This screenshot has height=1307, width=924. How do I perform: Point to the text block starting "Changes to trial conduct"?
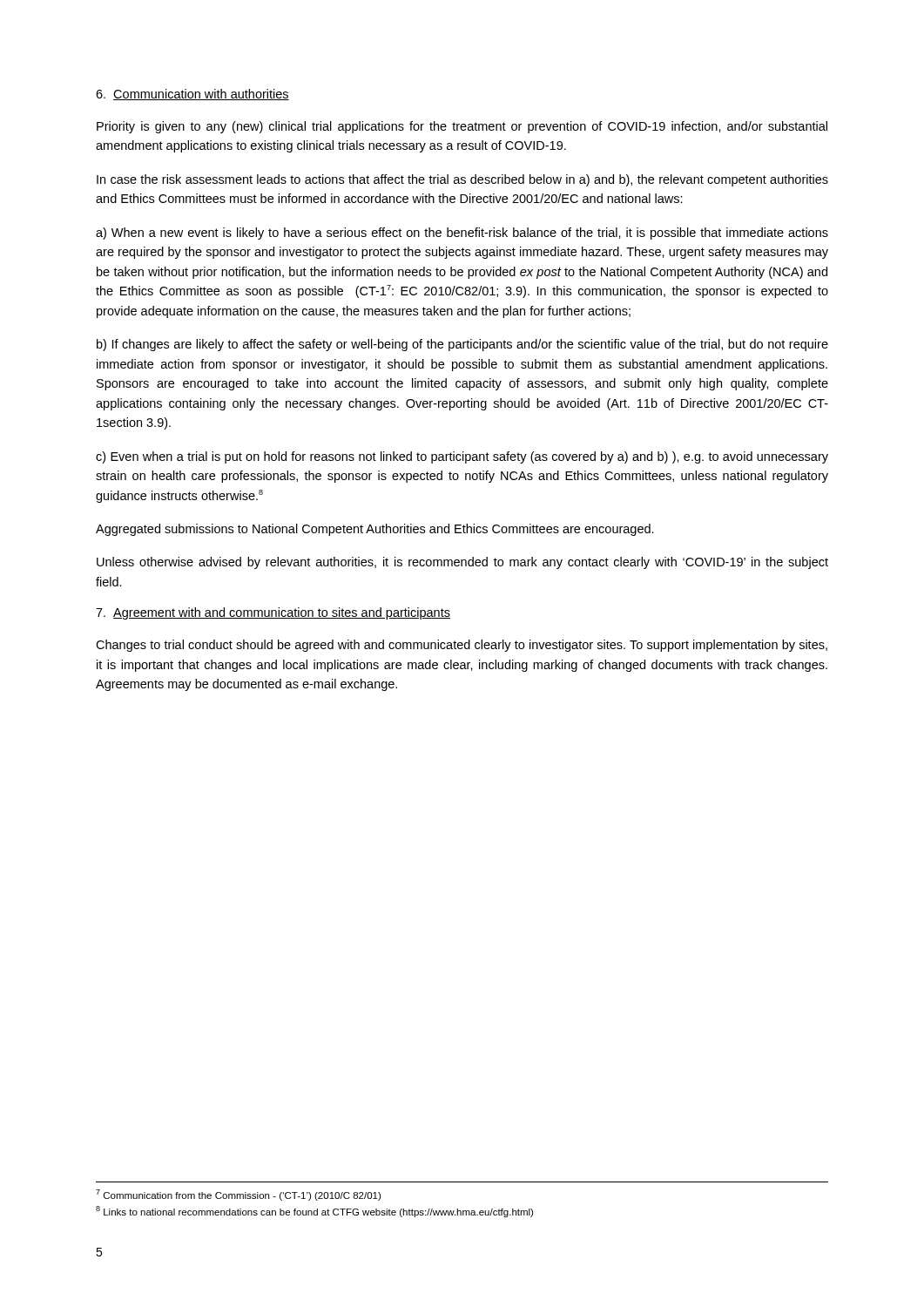[x=462, y=665]
